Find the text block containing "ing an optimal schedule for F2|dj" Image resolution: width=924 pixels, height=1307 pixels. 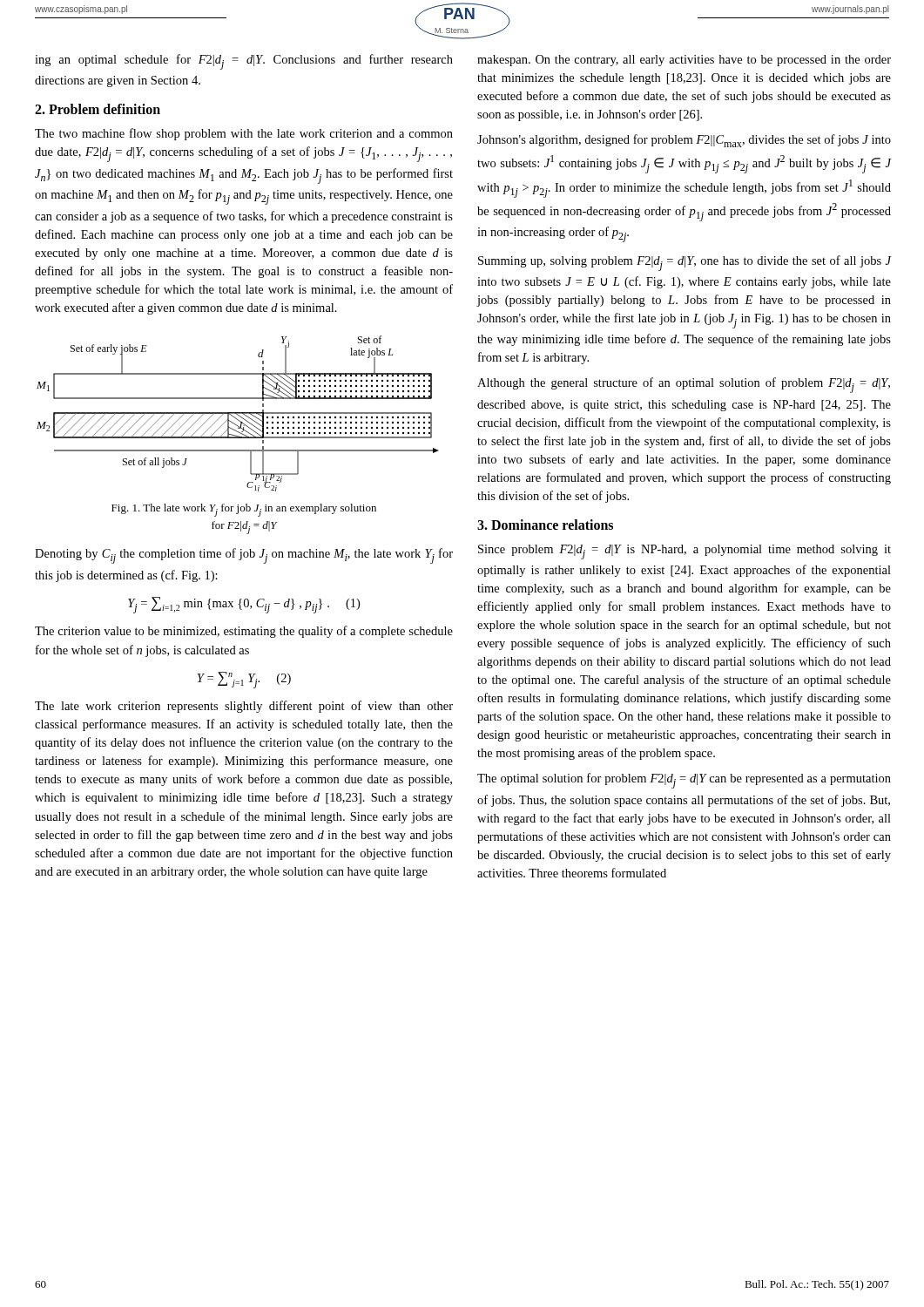[244, 70]
